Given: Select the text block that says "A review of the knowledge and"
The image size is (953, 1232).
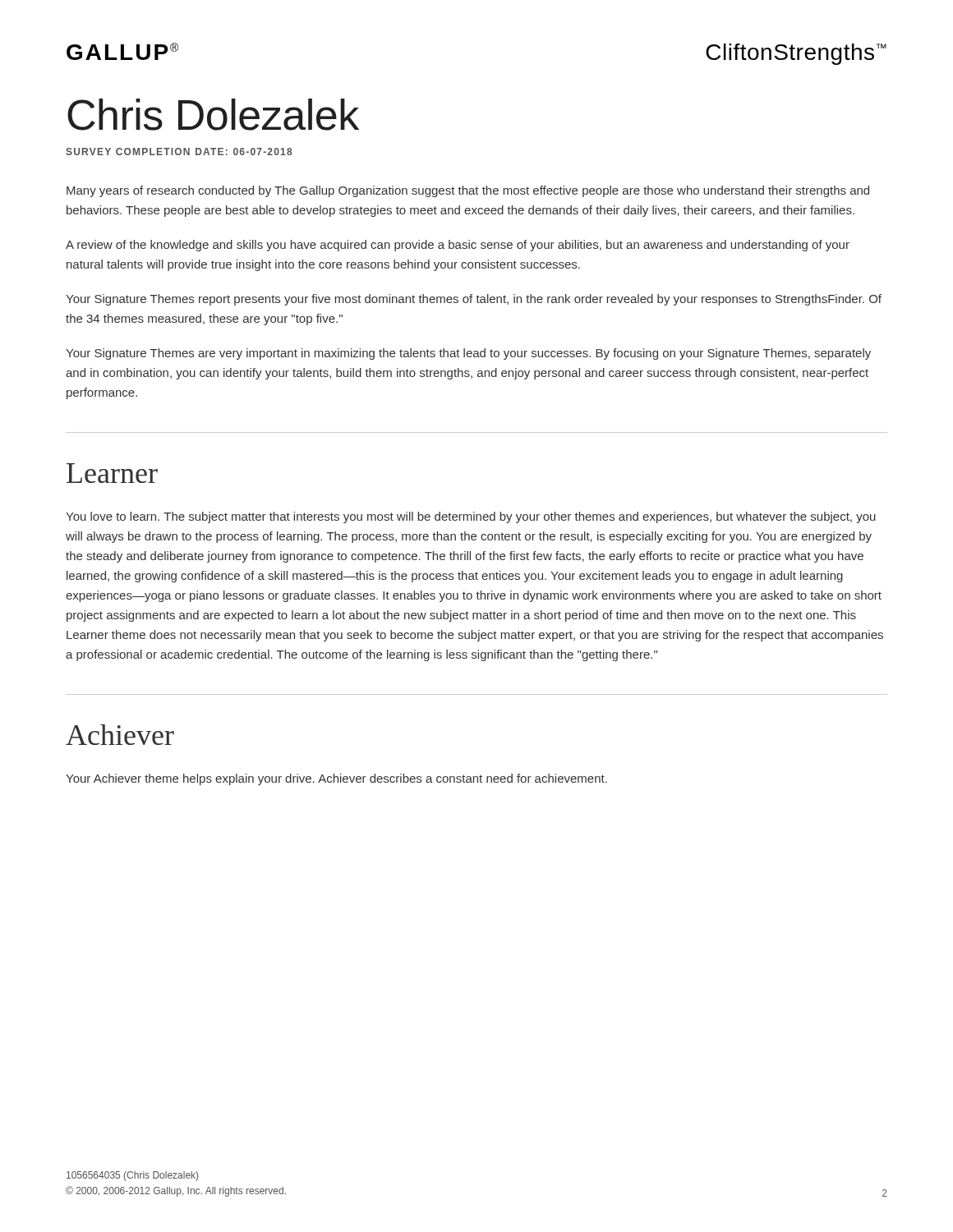Looking at the screenshot, I should tap(458, 254).
